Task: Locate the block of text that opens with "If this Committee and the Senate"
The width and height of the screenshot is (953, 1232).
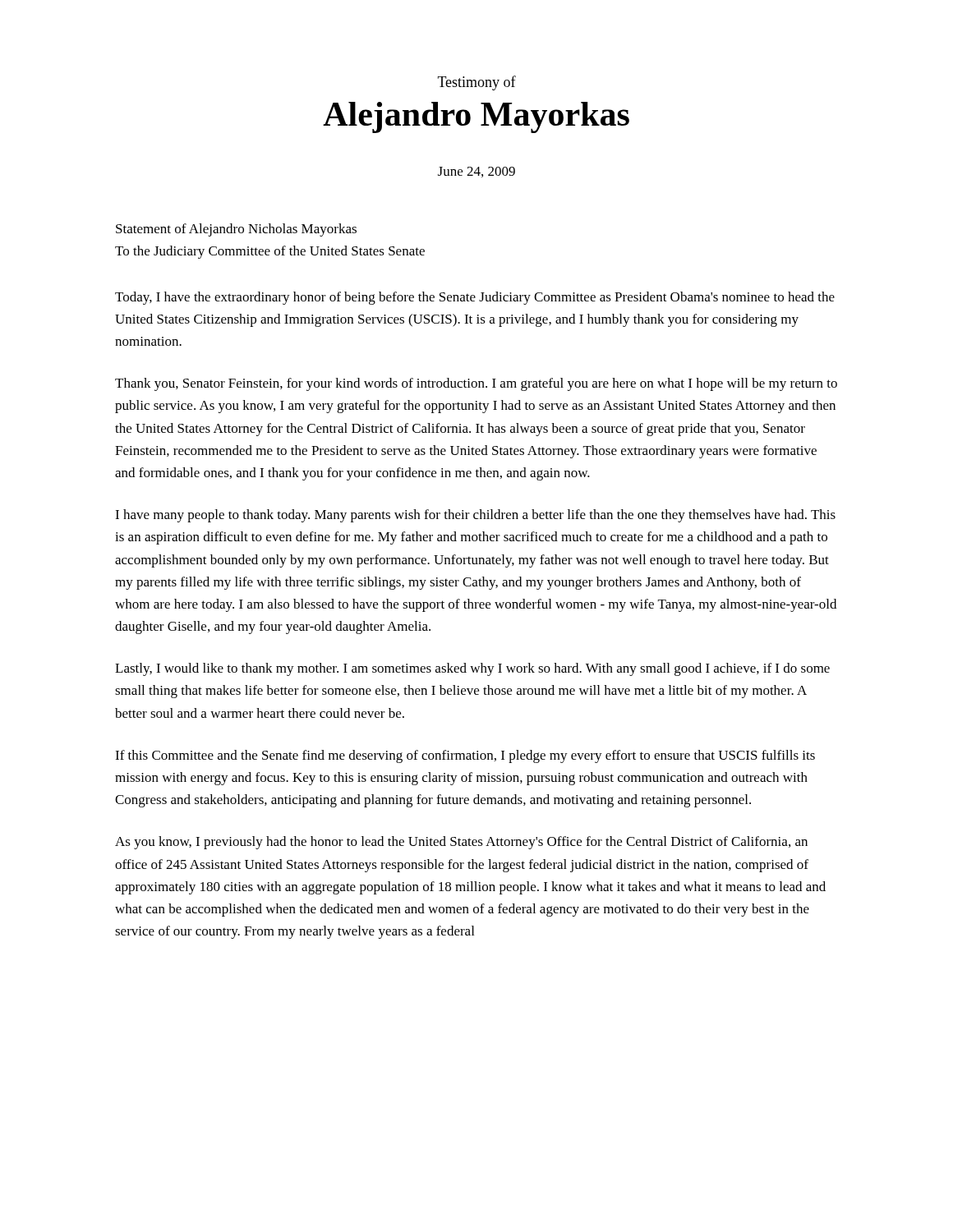Action: click(x=465, y=777)
